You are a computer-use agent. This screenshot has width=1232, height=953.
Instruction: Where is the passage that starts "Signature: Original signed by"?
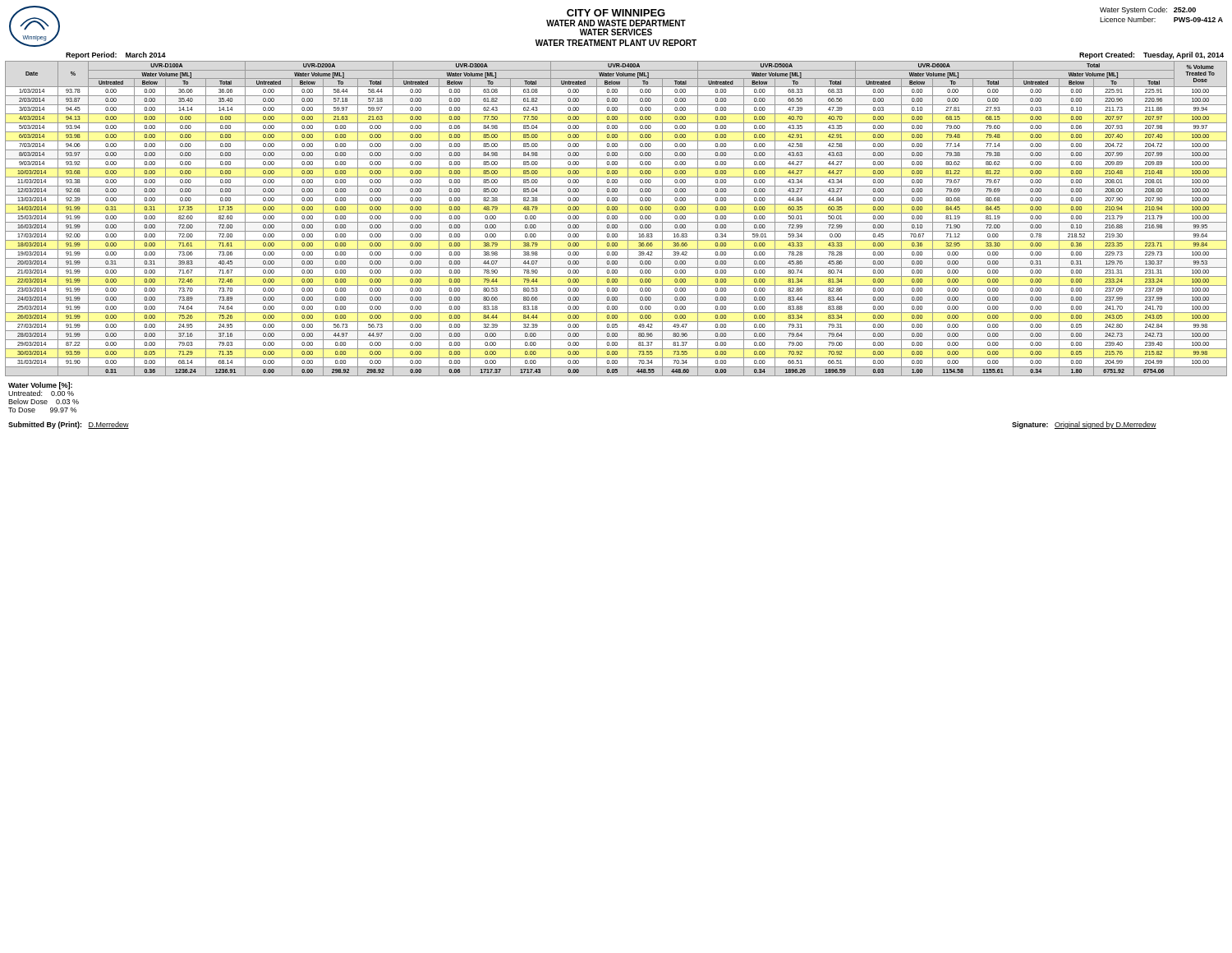coord(1110,425)
